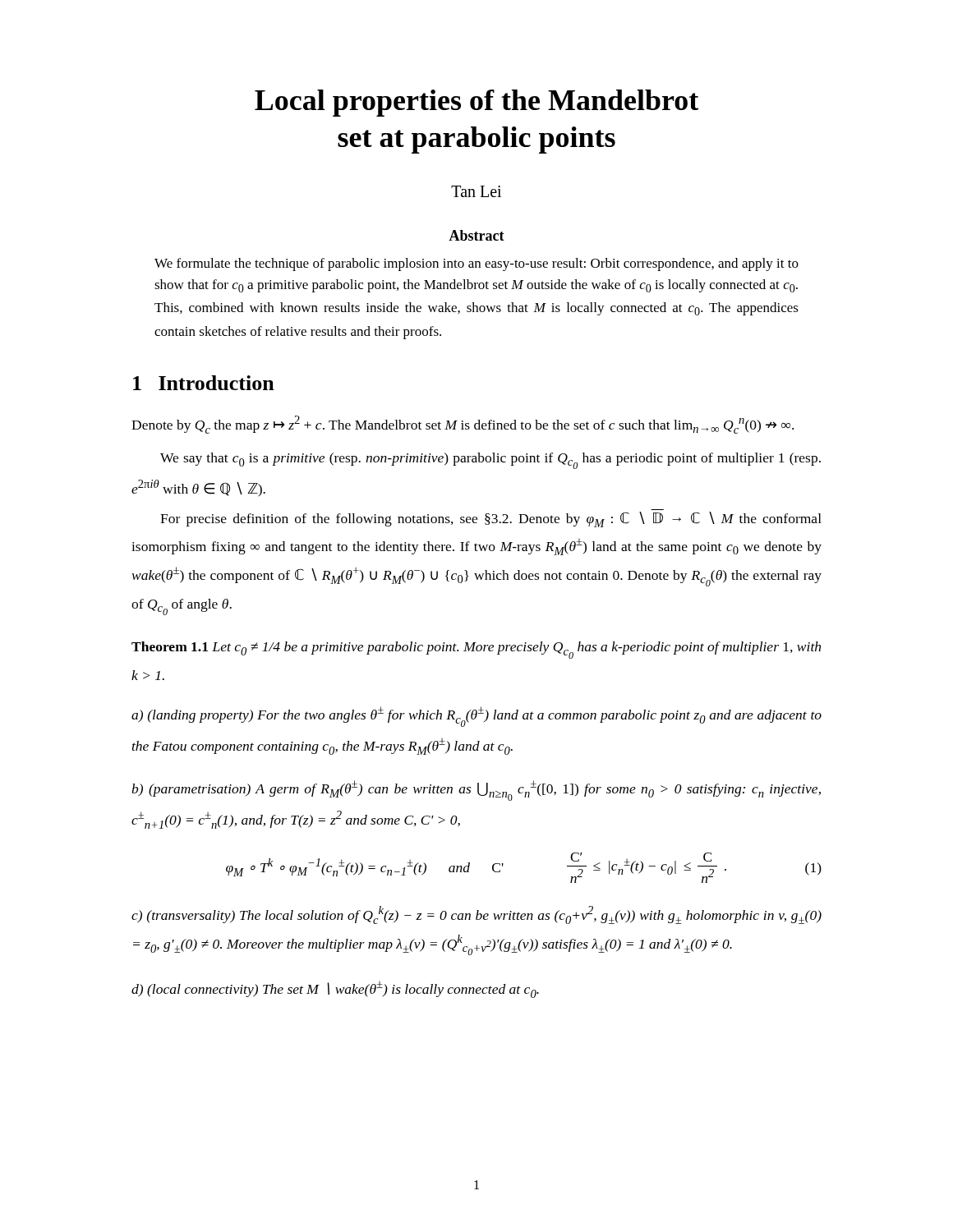
Task: Click on the element starting "Theorem 1.1 Let c0"
Action: coord(476,735)
